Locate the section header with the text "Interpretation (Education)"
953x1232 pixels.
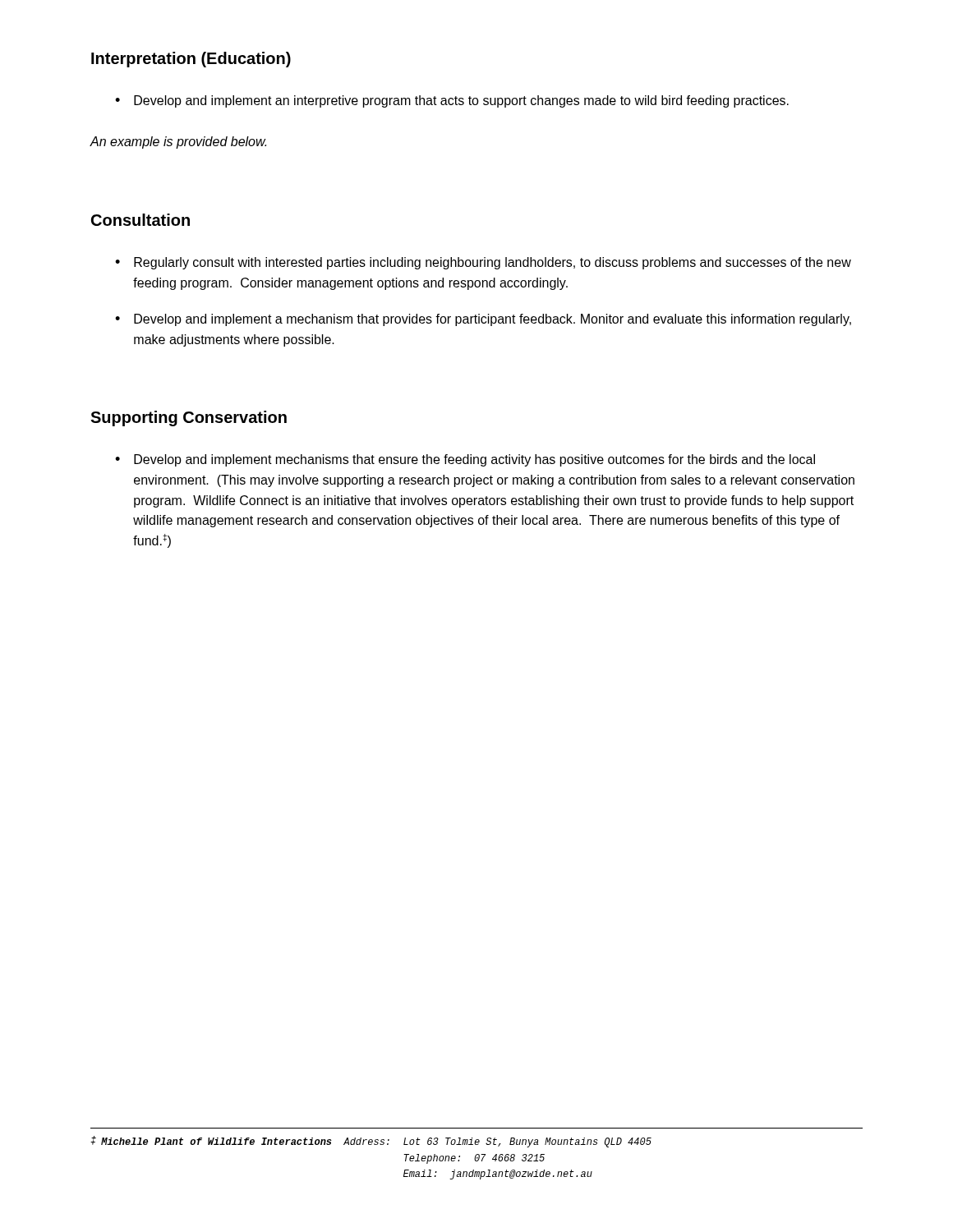pyautogui.click(x=191, y=58)
